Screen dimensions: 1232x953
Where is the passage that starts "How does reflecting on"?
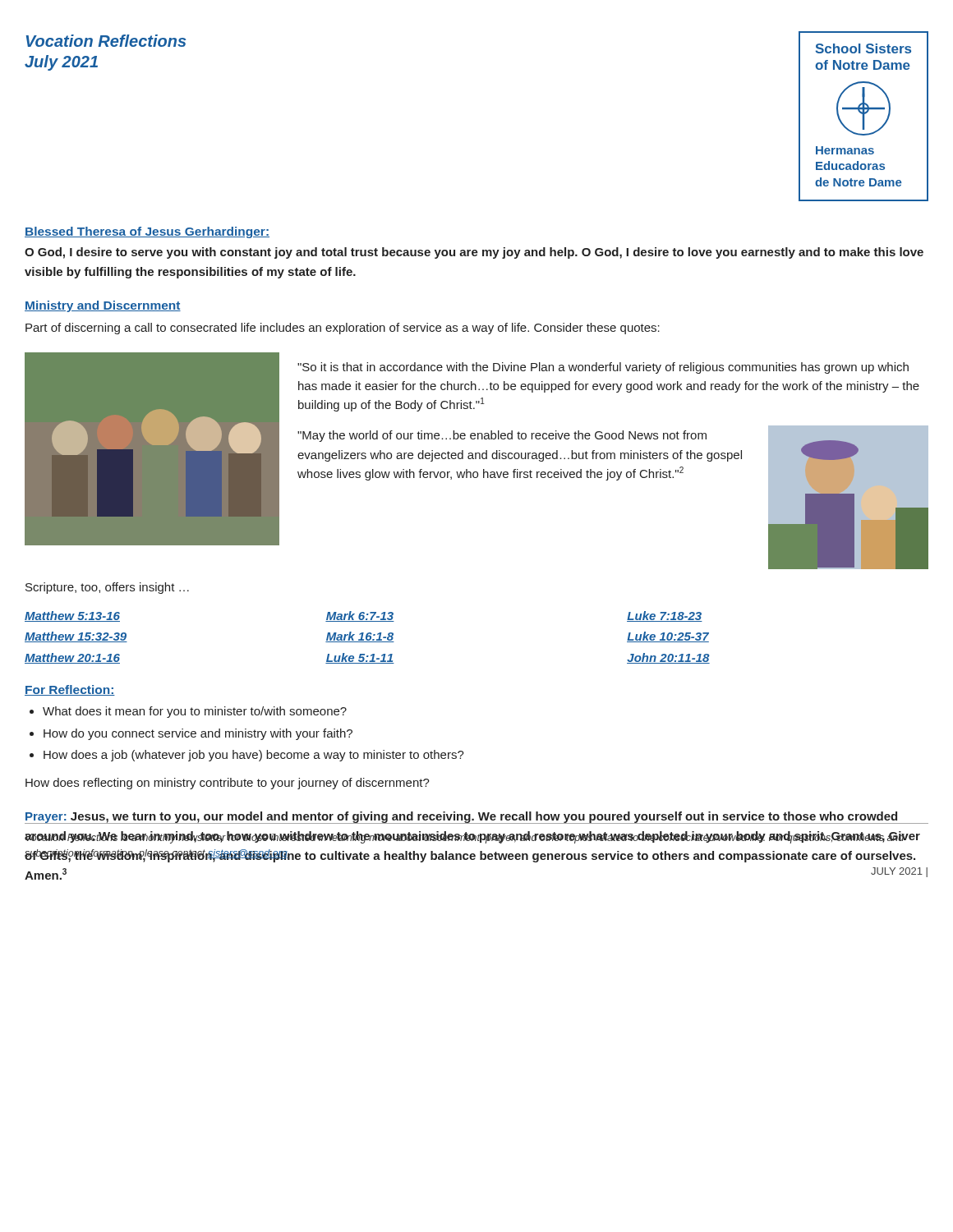pos(227,782)
